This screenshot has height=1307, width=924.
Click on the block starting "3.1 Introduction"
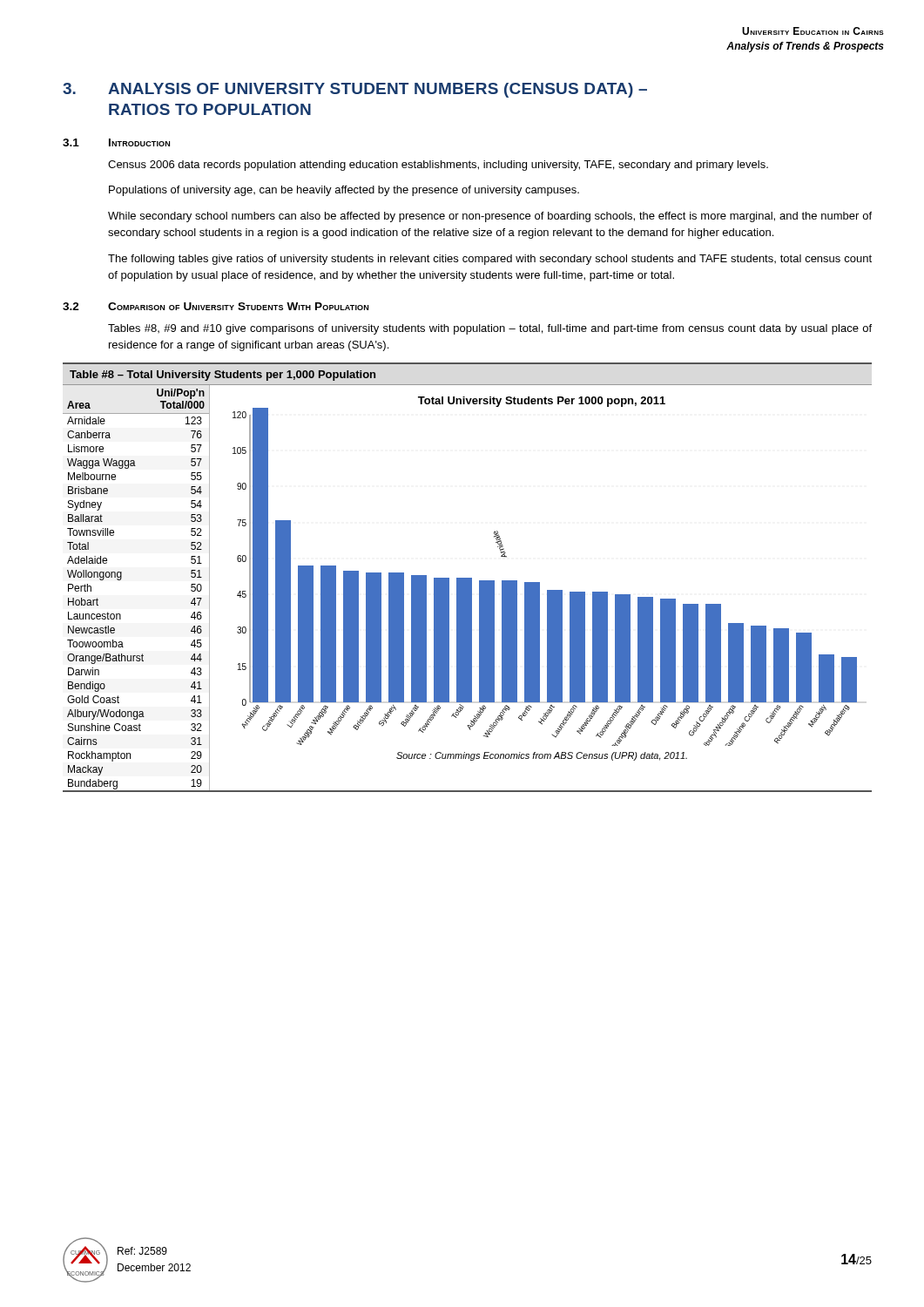click(x=117, y=142)
